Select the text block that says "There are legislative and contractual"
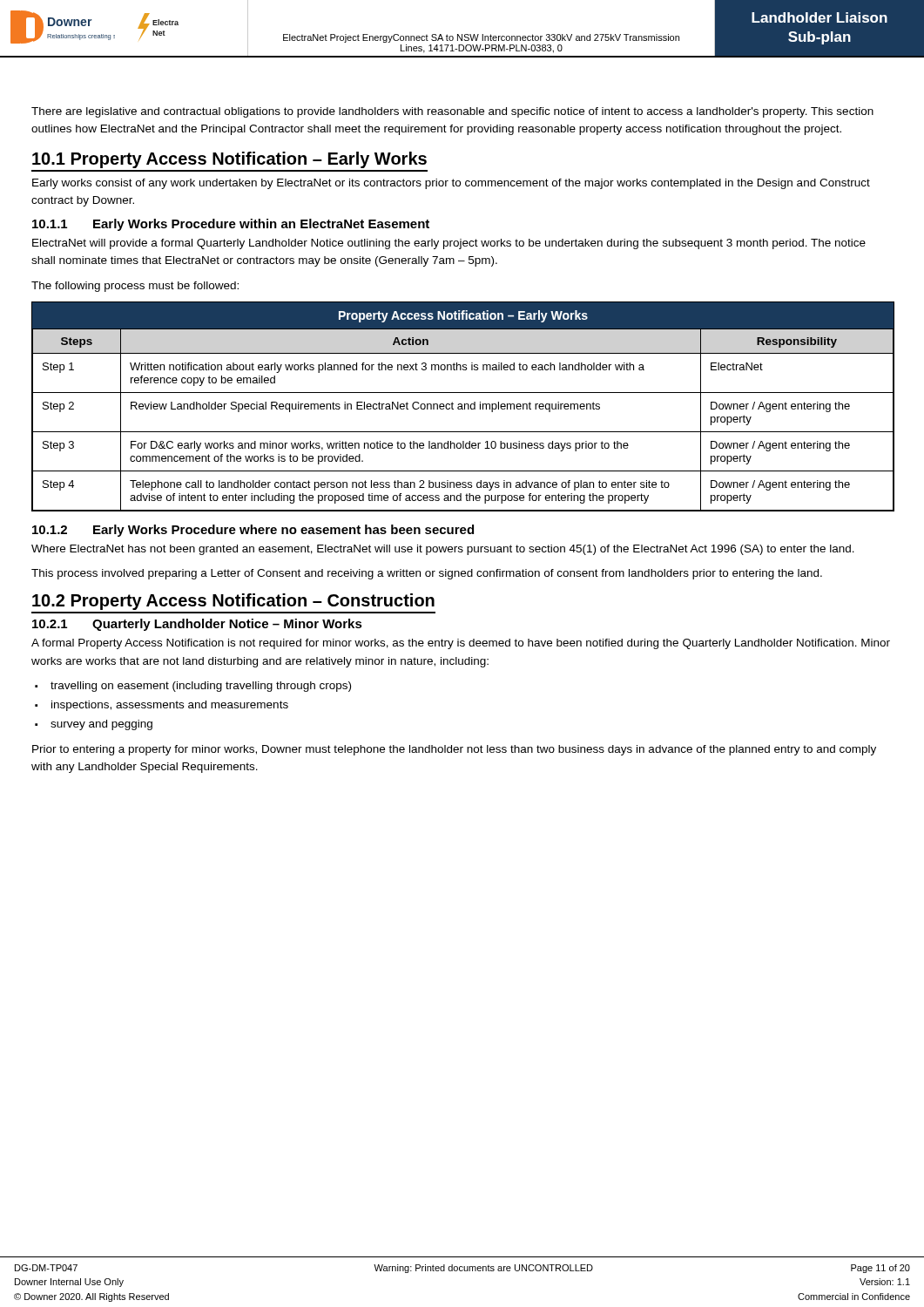Screen dimensions: 1307x924 [452, 120]
